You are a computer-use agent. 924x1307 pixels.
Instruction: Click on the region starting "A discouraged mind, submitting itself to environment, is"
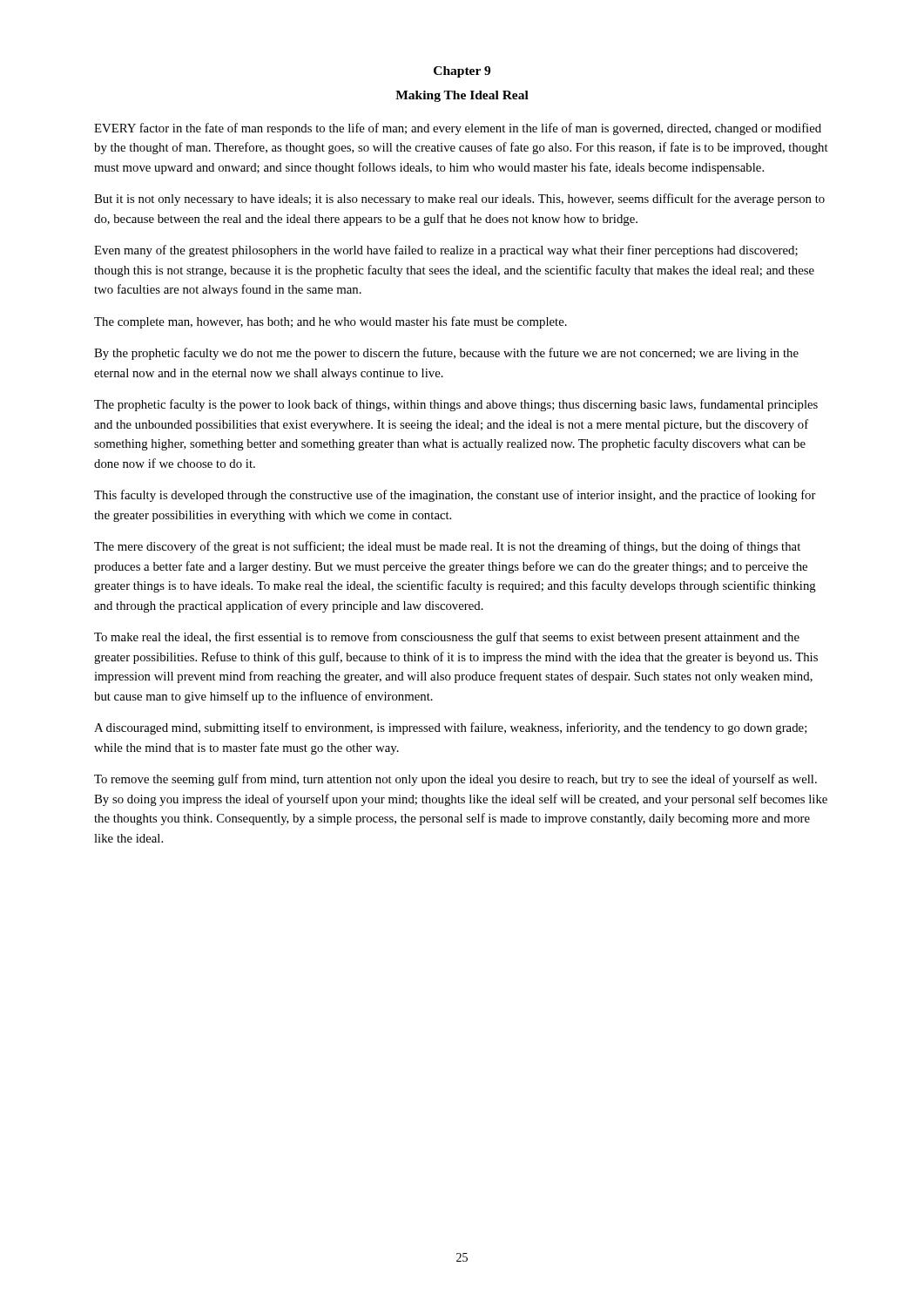point(451,737)
